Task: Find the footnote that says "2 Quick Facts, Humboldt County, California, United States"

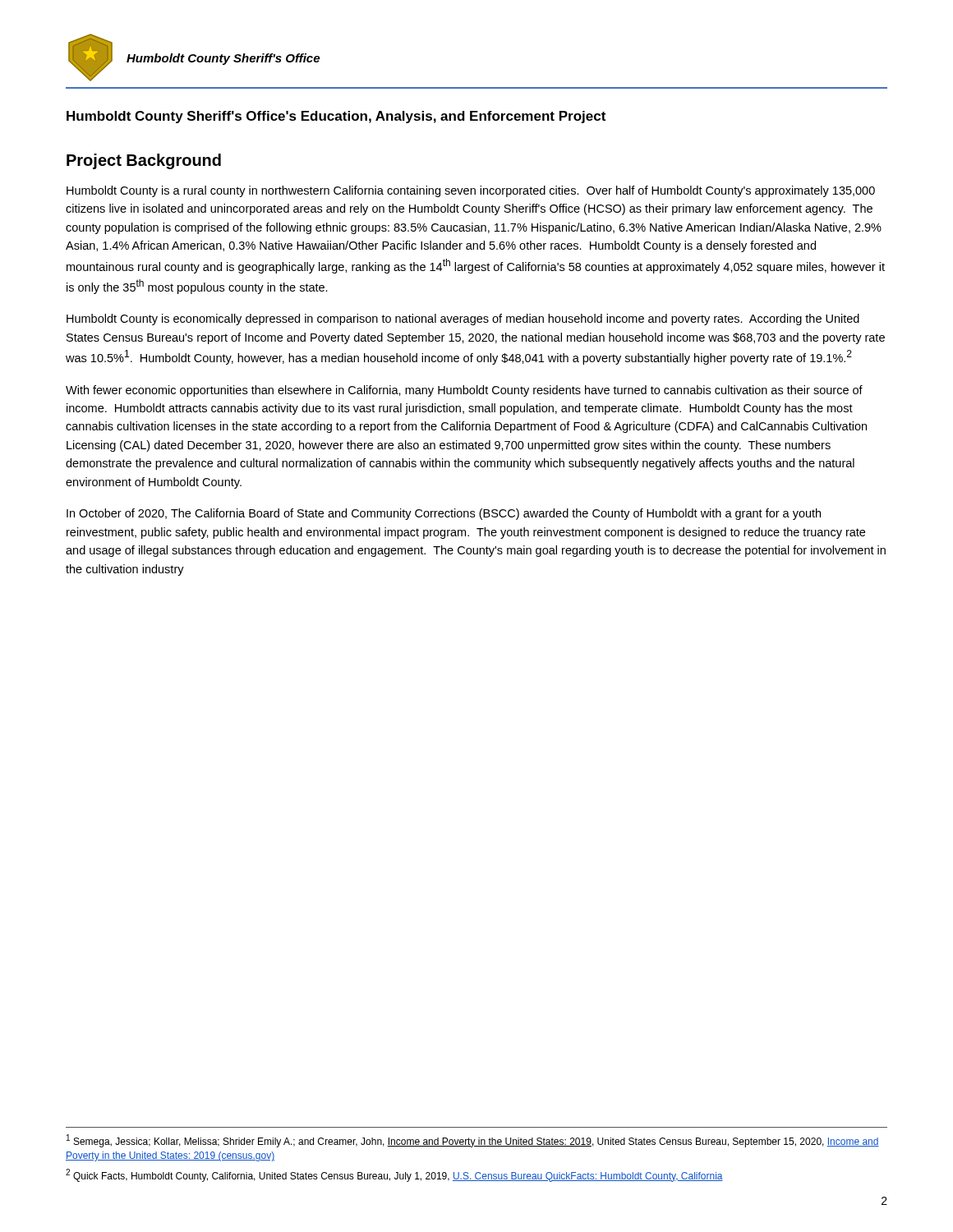Action: click(x=394, y=1175)
